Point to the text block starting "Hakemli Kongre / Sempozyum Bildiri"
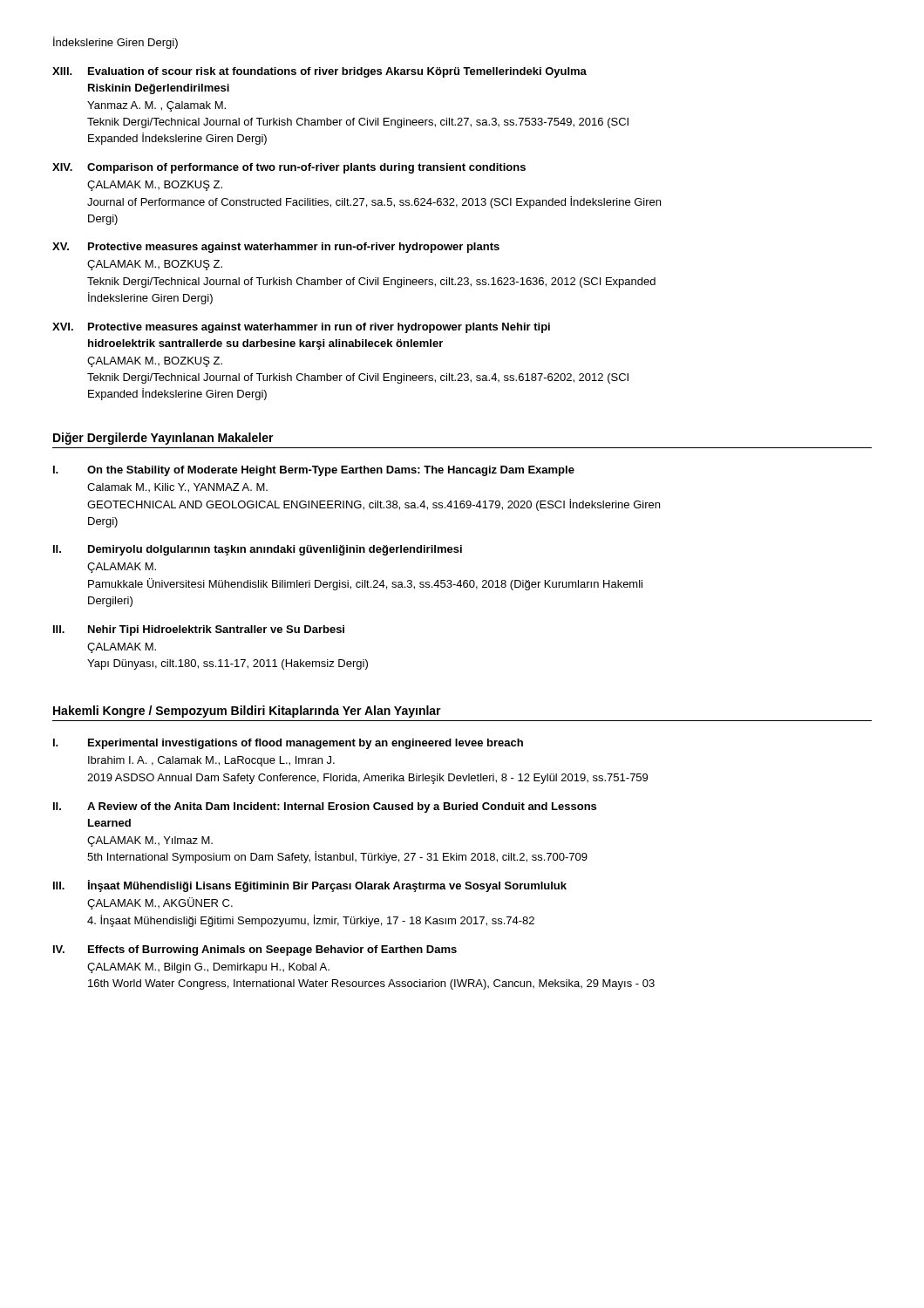The height and width of the screenshot is (1308, 924). click(x=246, y=711)
